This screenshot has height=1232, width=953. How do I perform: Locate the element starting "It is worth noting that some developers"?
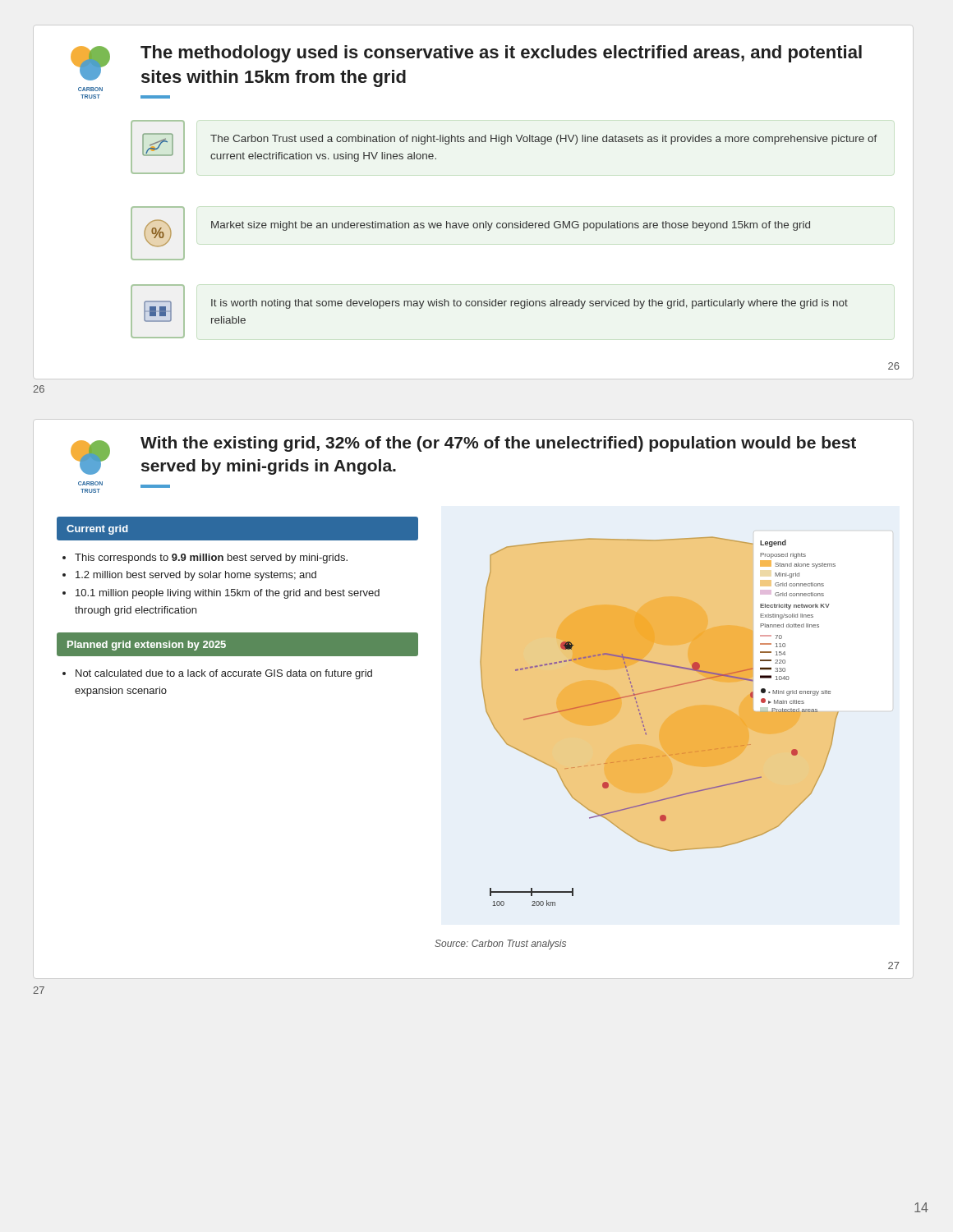click(513, 312)
